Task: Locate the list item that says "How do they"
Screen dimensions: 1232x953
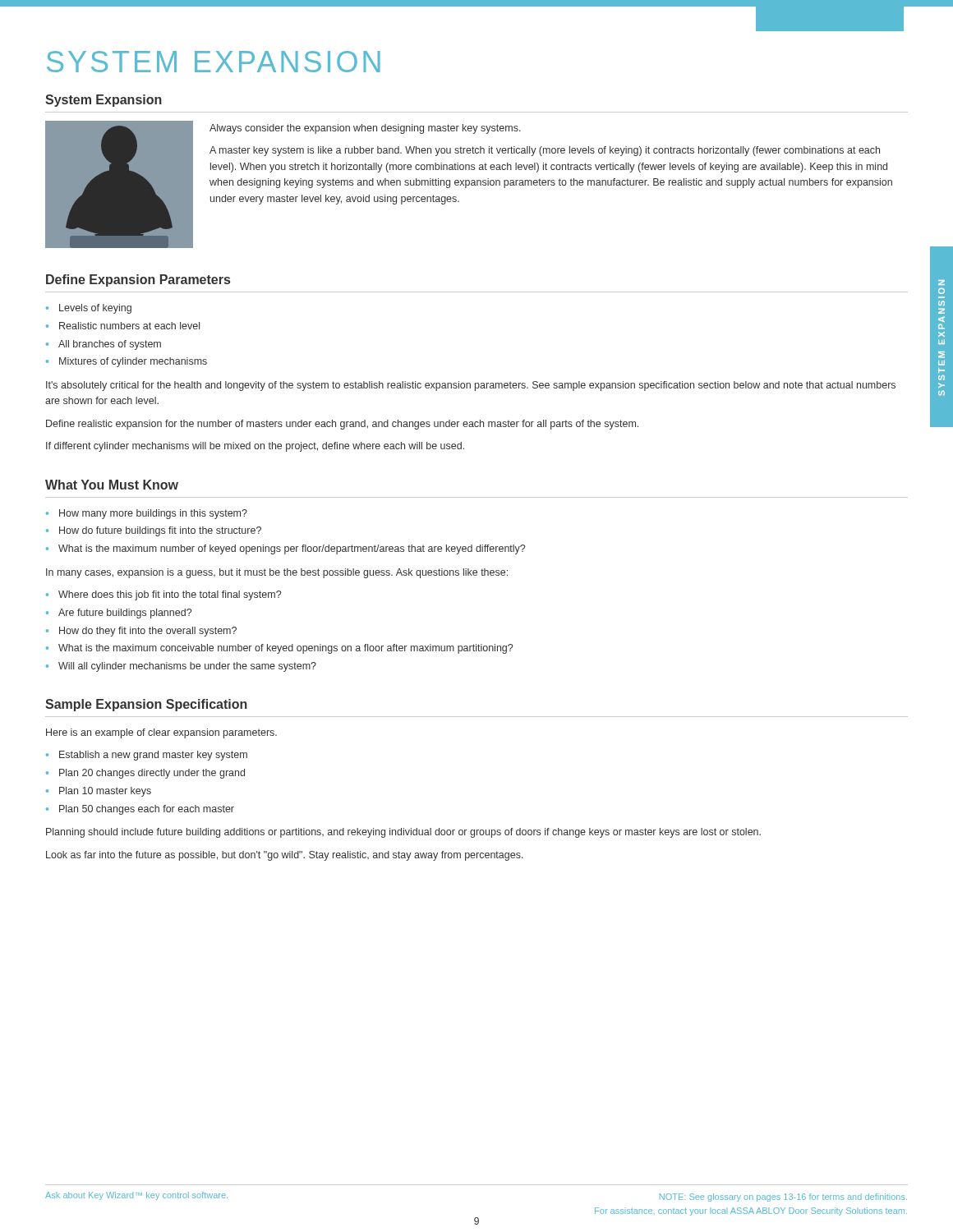Action: click(148, 630)
